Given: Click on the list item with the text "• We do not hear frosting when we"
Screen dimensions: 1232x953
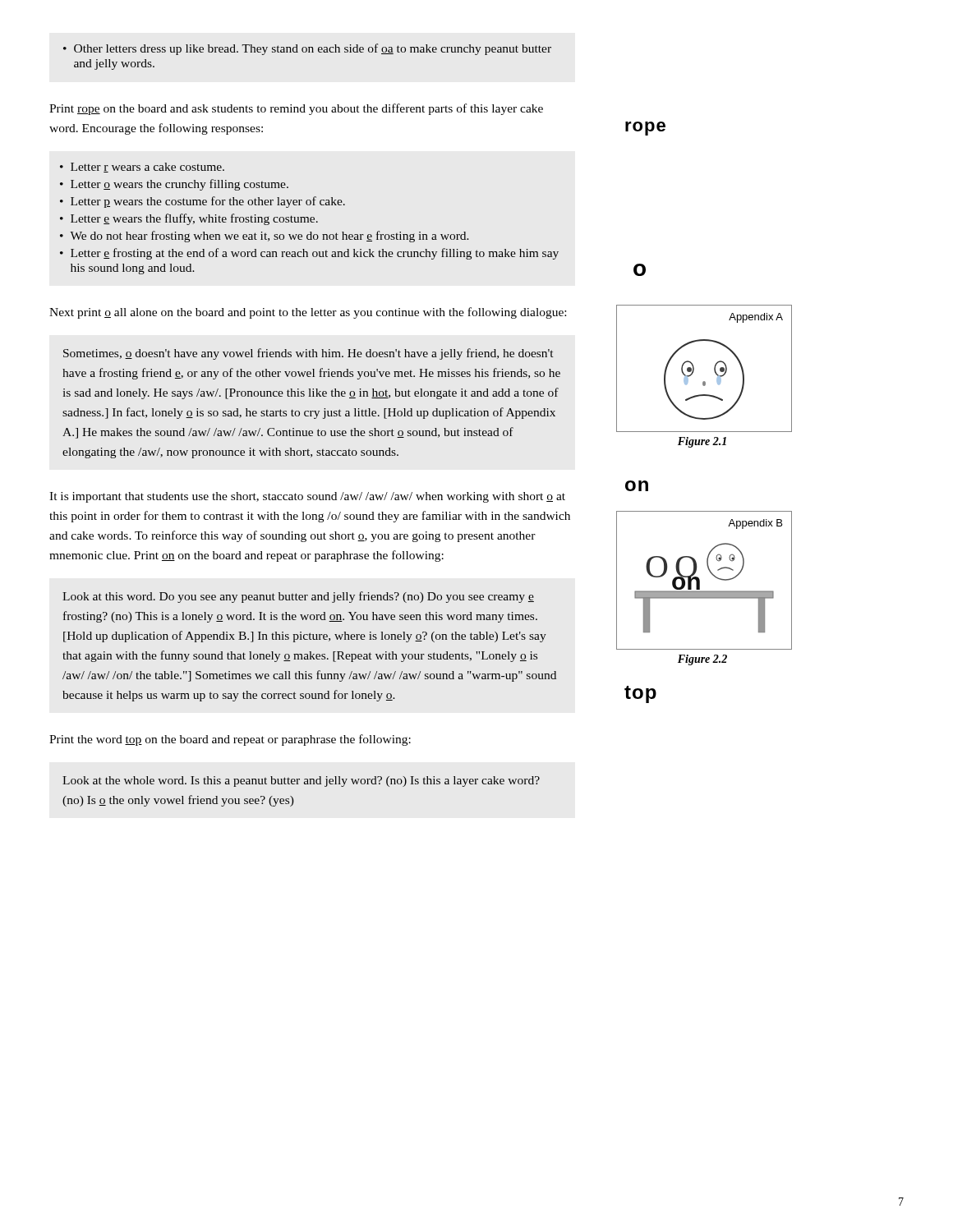Looking at the screenshot, I should 264,236.
